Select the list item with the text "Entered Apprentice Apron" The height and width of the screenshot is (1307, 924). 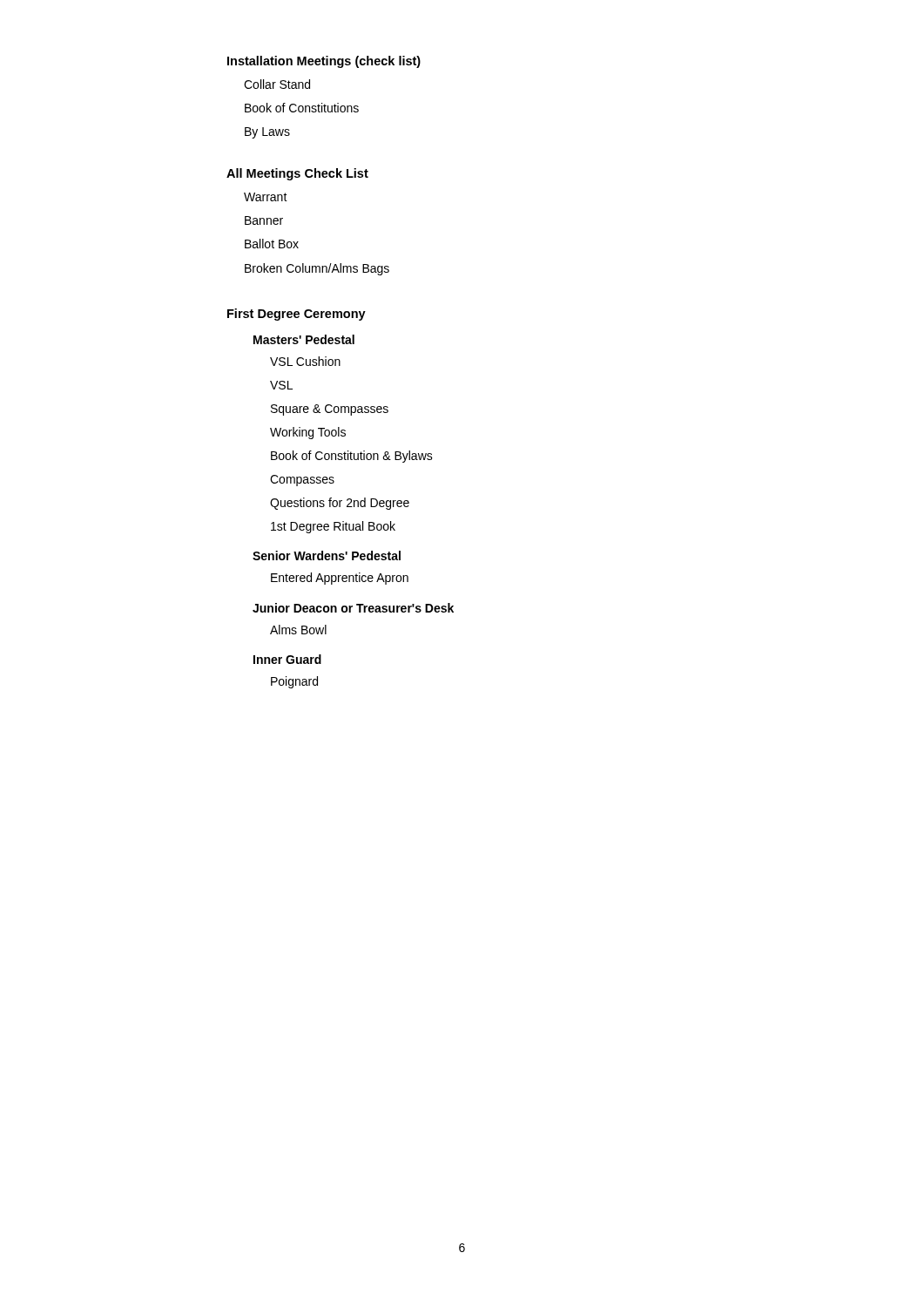339,578
